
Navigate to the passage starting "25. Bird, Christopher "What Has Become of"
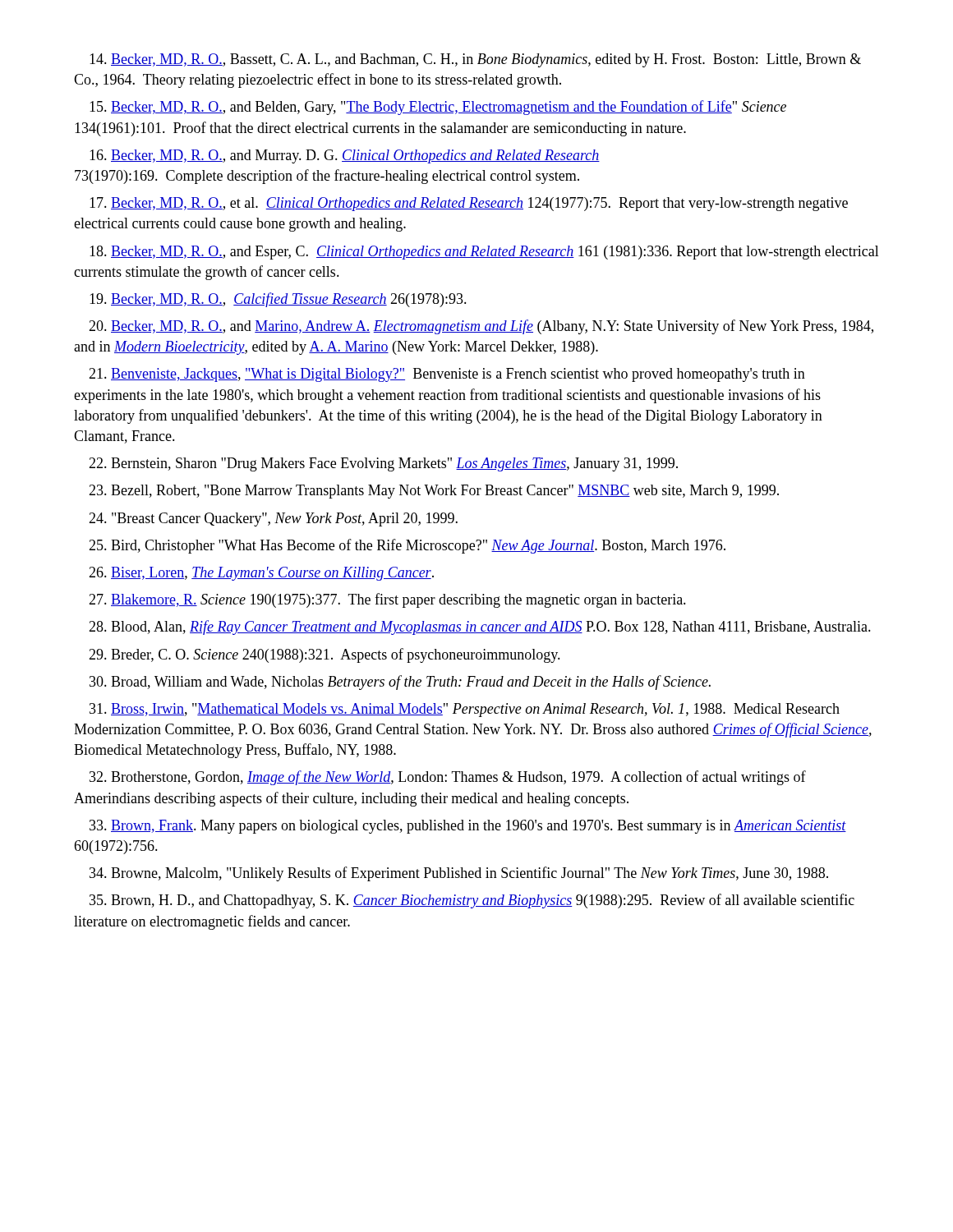(400, 545)
